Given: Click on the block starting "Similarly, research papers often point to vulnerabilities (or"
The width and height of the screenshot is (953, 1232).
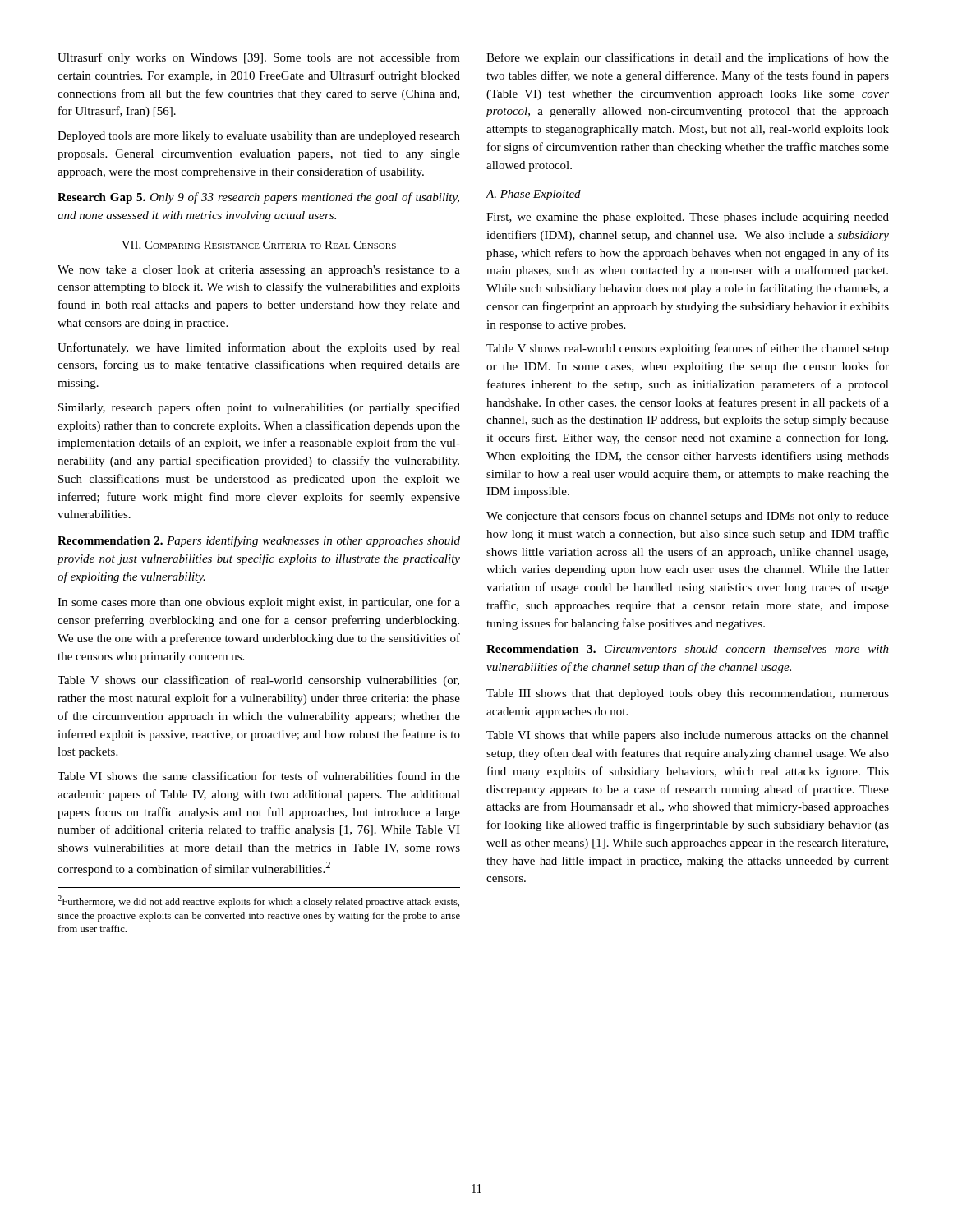Looking at the screenshot, I should [259, 461].
